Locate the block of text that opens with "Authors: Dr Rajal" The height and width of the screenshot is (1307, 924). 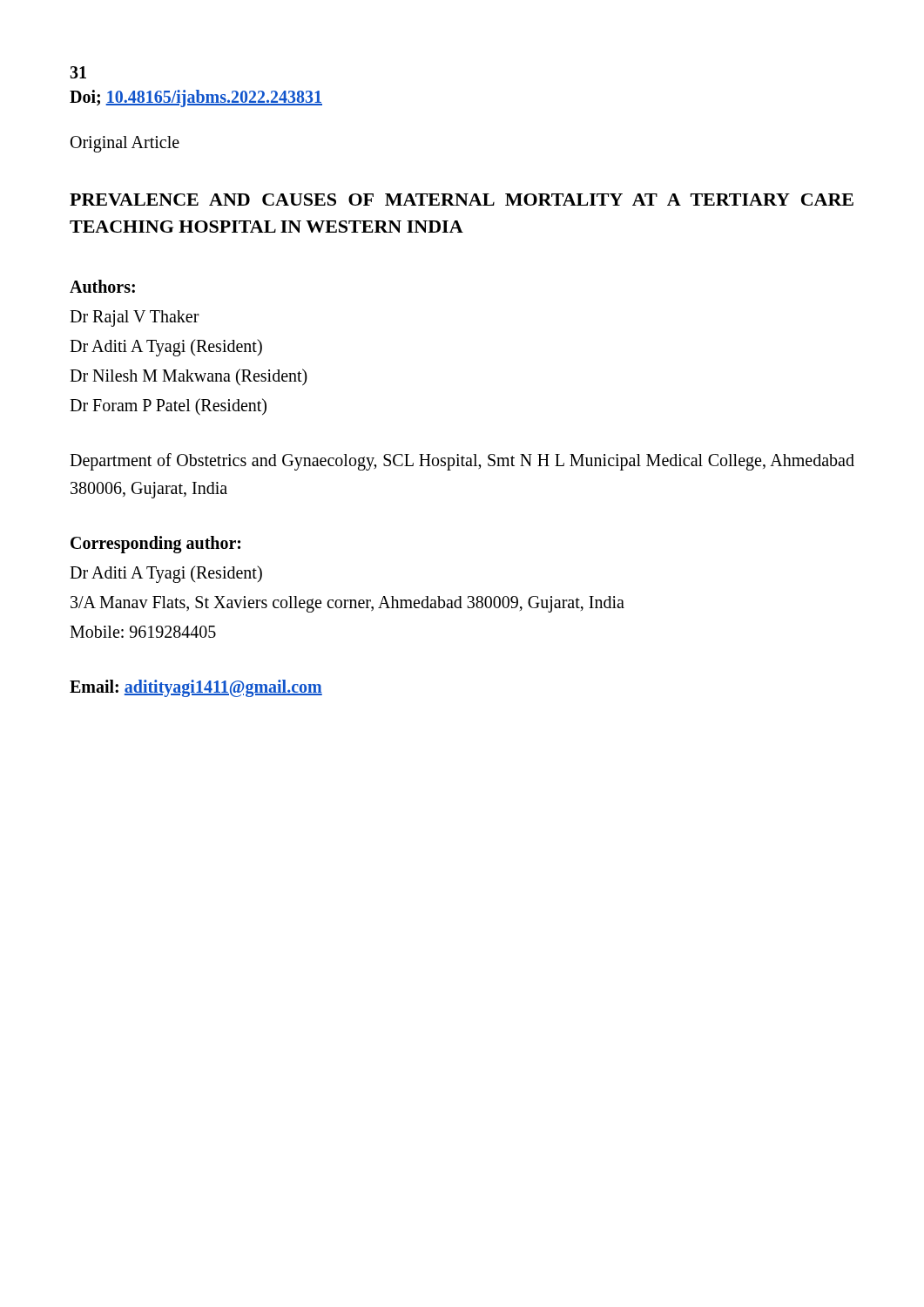point(189,346)
